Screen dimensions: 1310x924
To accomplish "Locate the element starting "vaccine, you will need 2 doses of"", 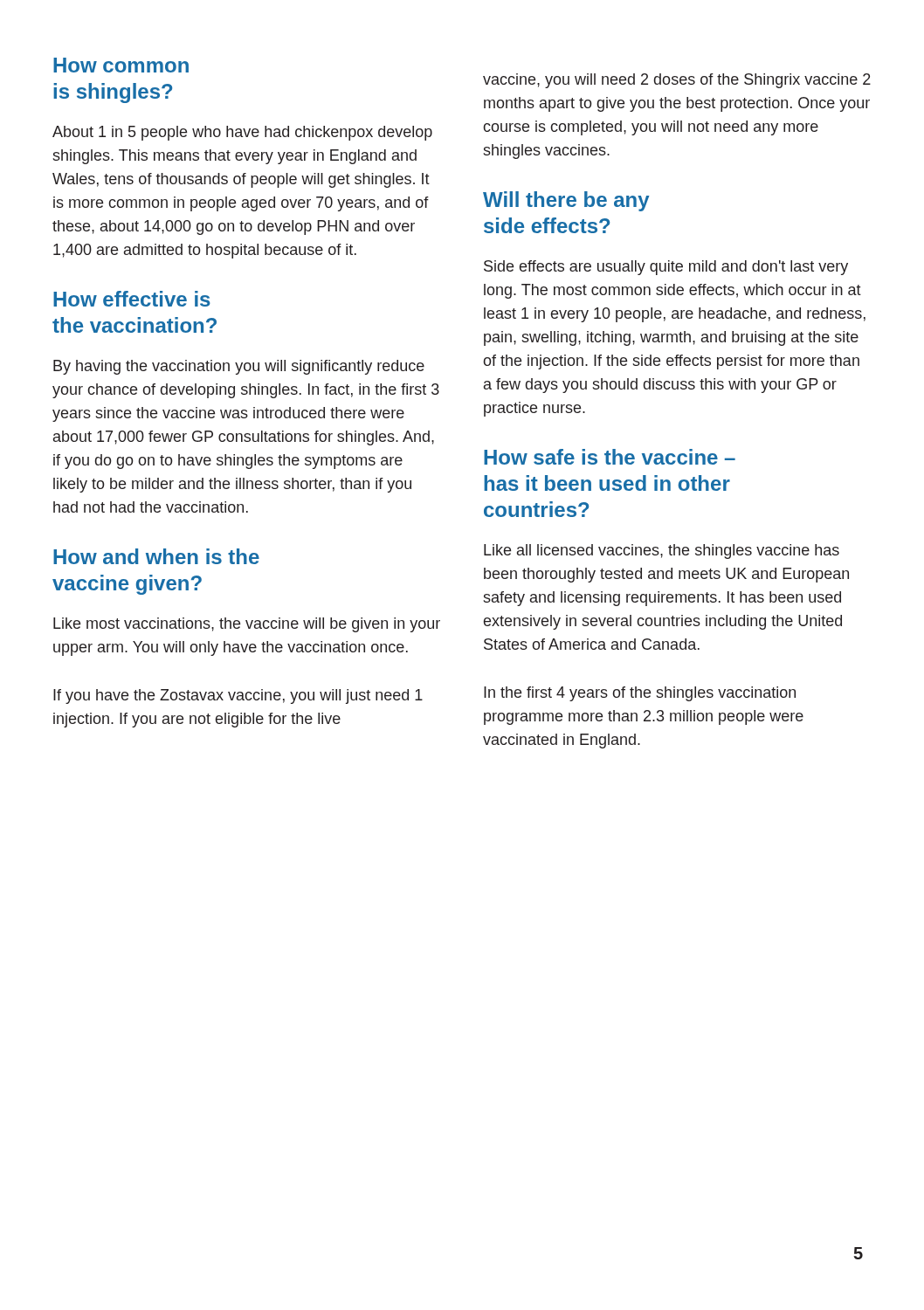I will (x=677, y=115).
